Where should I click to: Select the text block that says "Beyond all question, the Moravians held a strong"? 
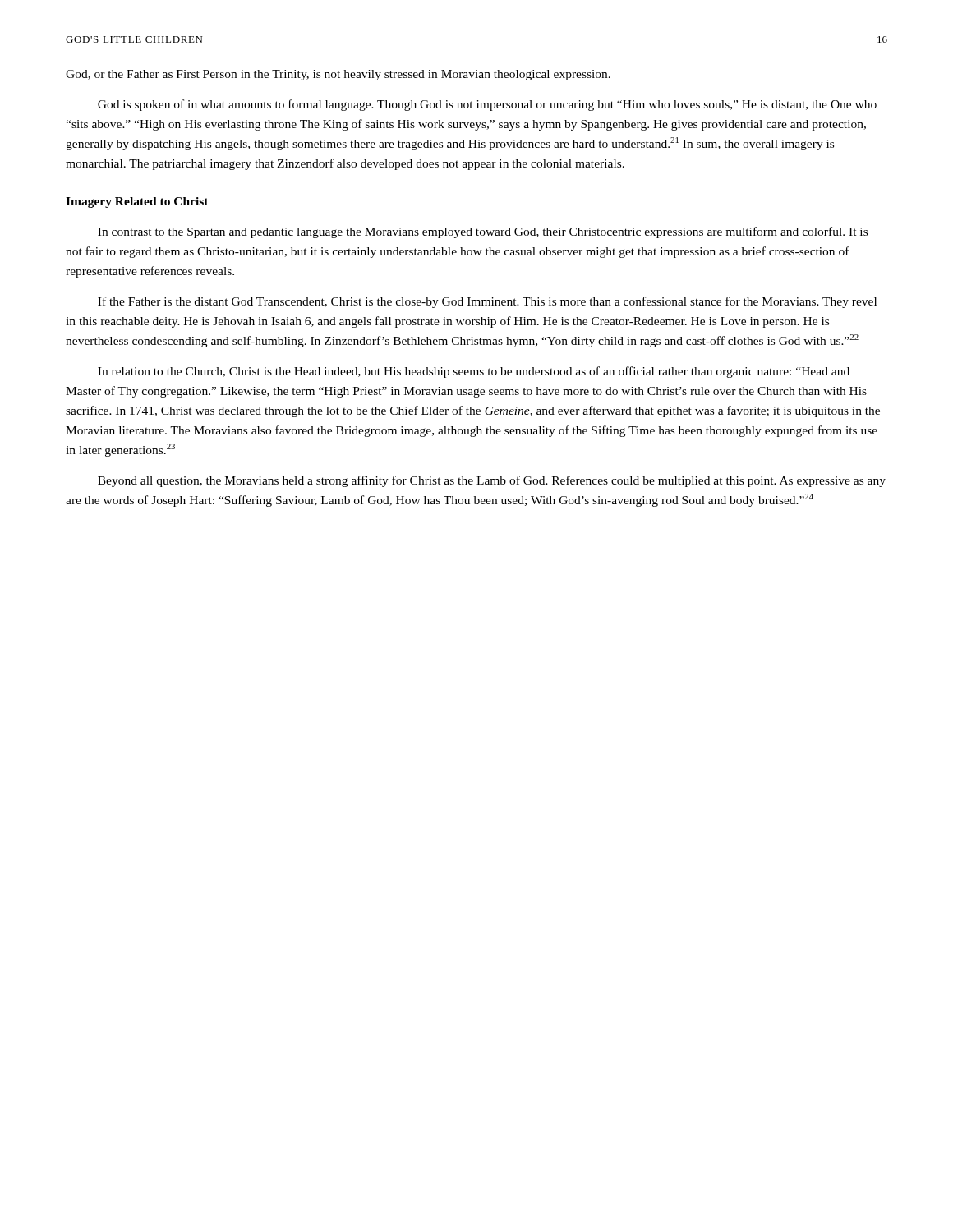pos(476,491)
